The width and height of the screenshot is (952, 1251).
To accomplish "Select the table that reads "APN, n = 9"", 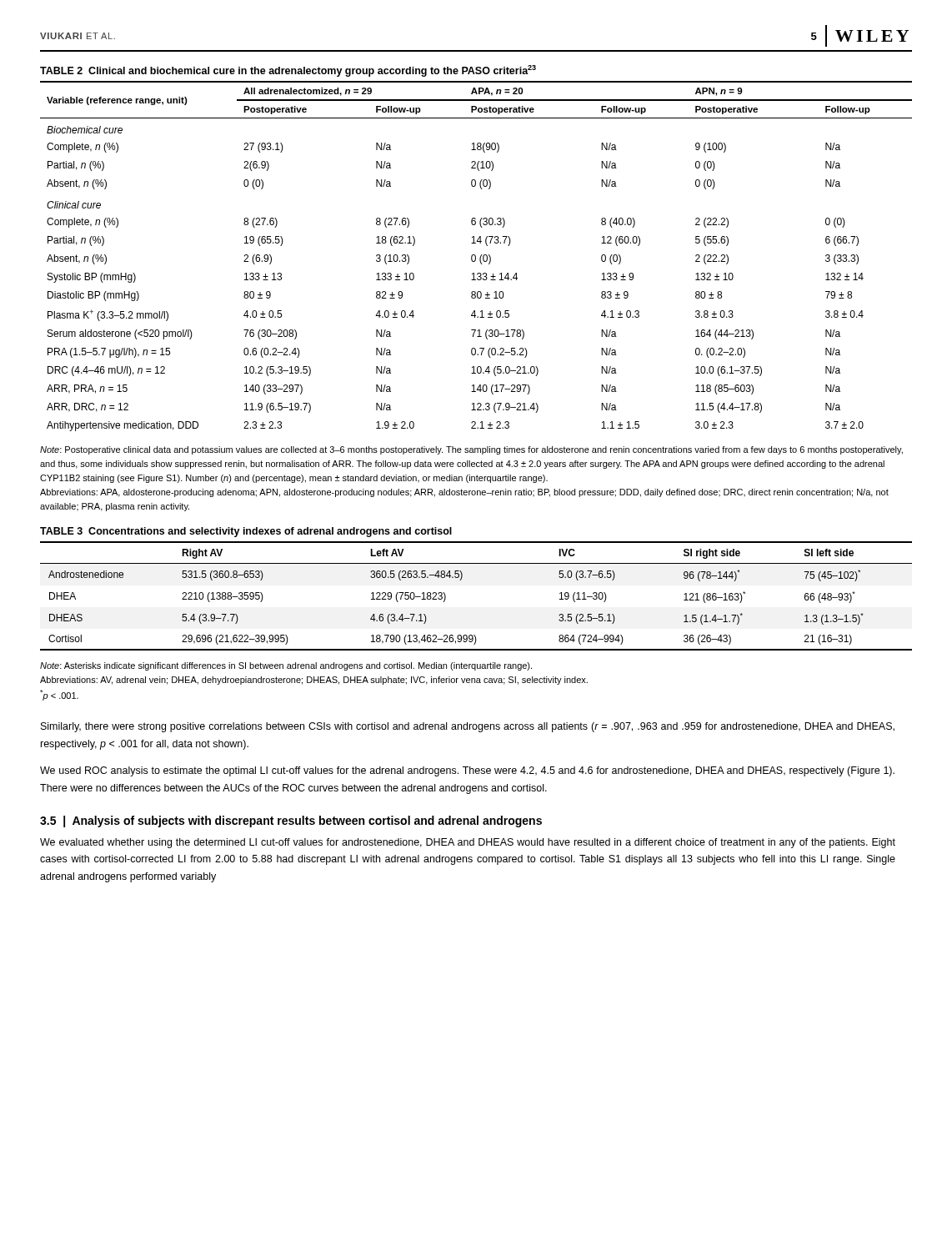I will click(x=476, y=258).
